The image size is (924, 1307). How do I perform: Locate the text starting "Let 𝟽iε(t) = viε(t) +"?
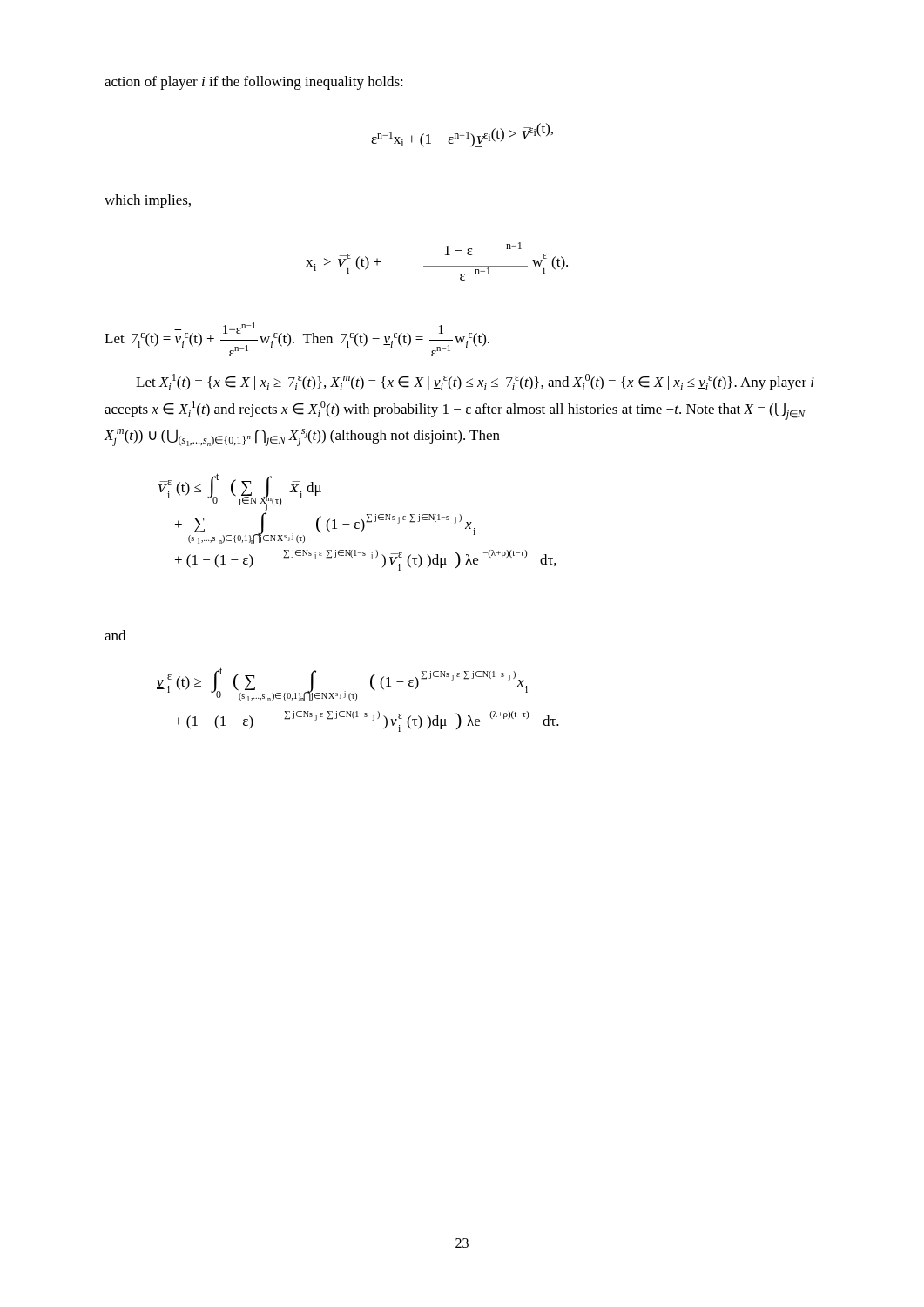click(297, 340)
